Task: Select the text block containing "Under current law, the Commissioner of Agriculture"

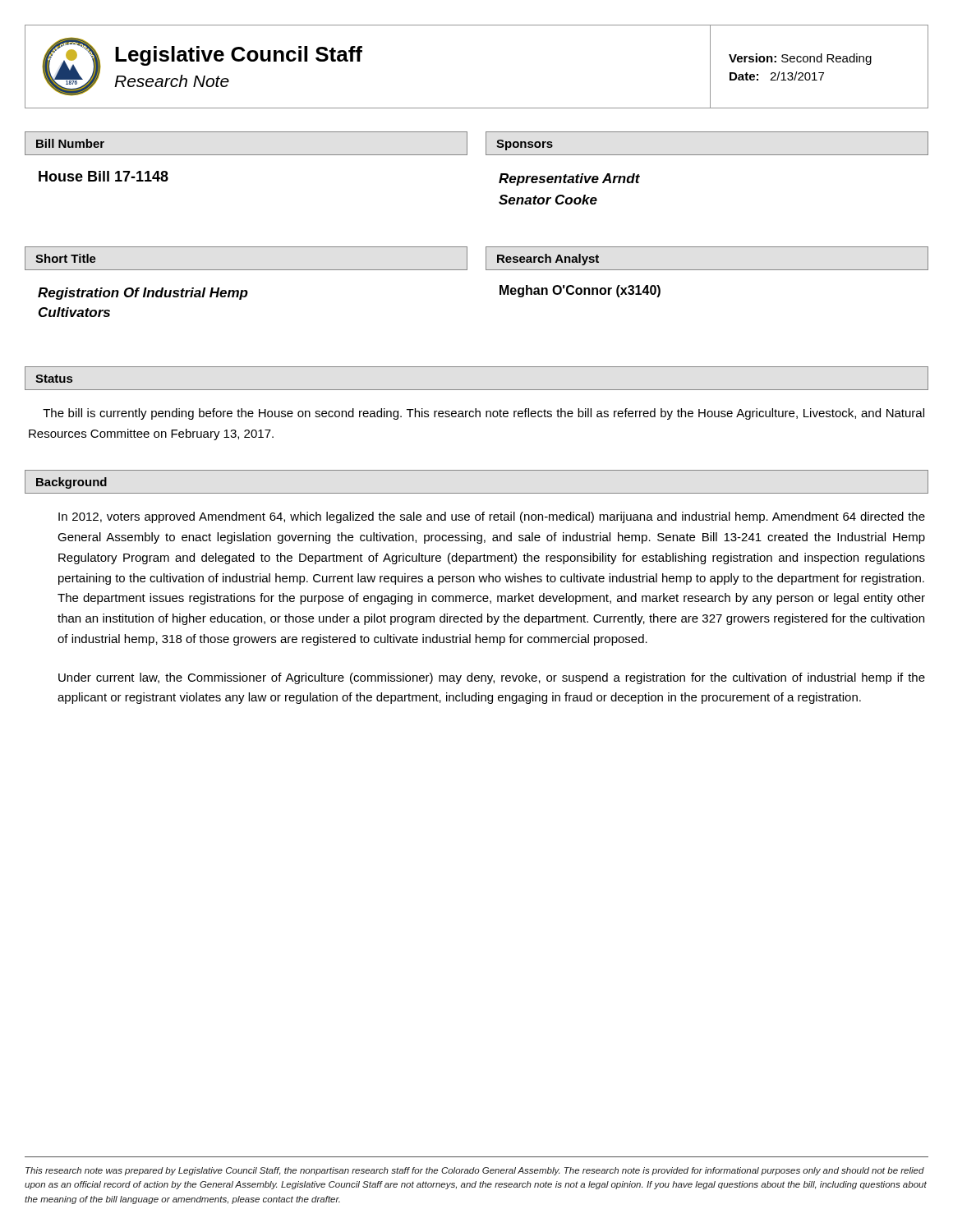Action: click(491, 688)
